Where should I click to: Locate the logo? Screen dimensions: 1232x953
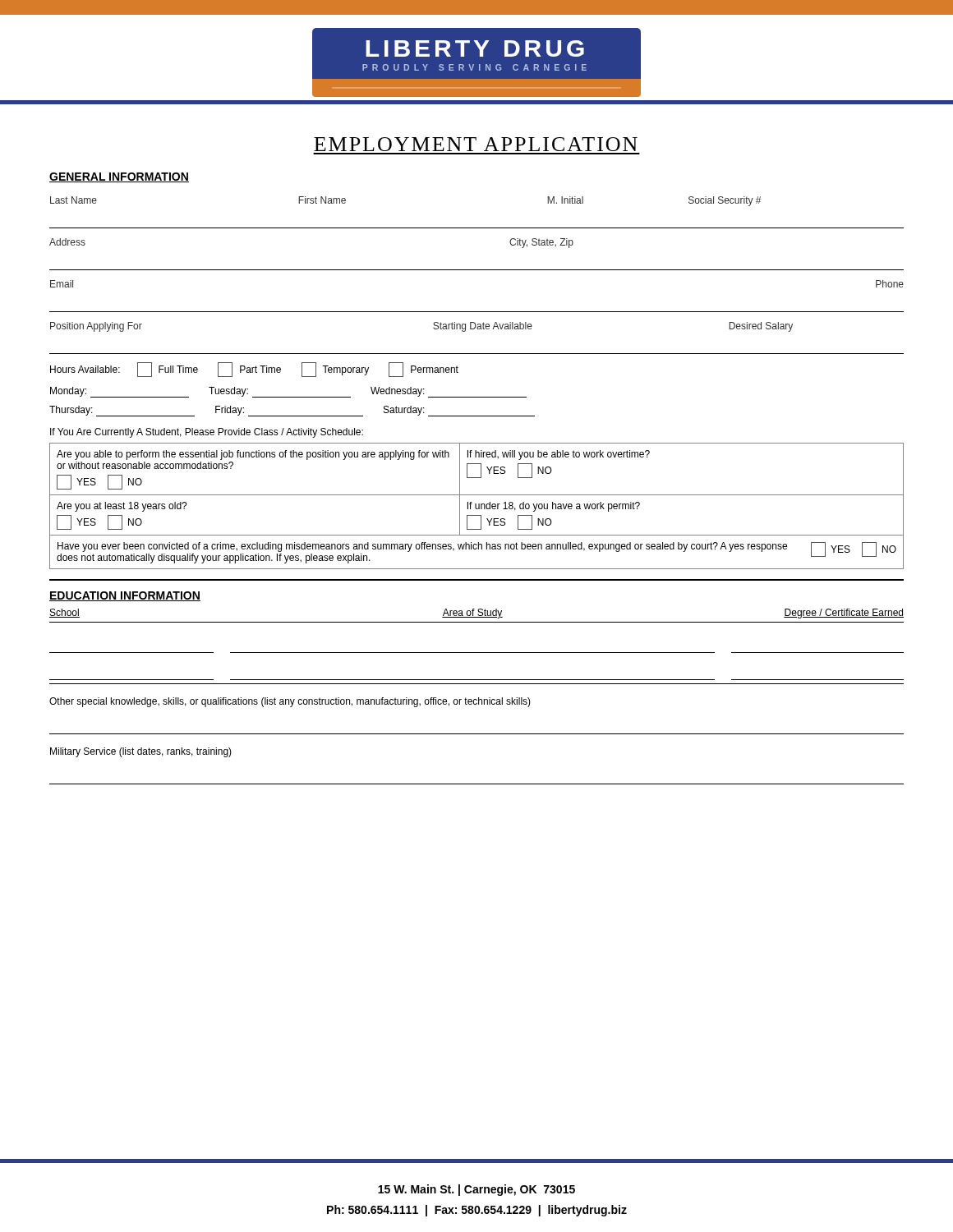(476, 57)
